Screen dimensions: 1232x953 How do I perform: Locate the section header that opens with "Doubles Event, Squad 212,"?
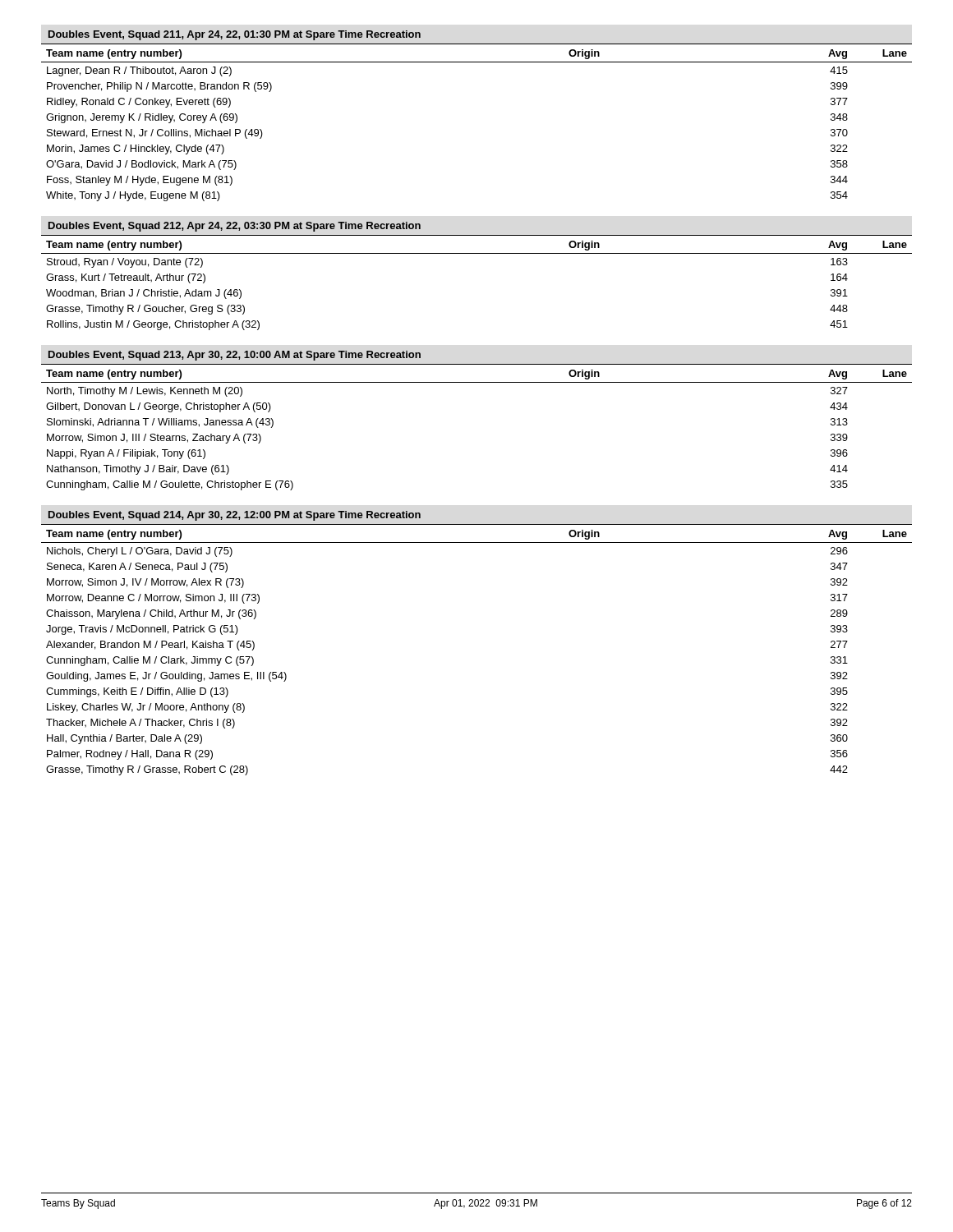tap(234, 225)
